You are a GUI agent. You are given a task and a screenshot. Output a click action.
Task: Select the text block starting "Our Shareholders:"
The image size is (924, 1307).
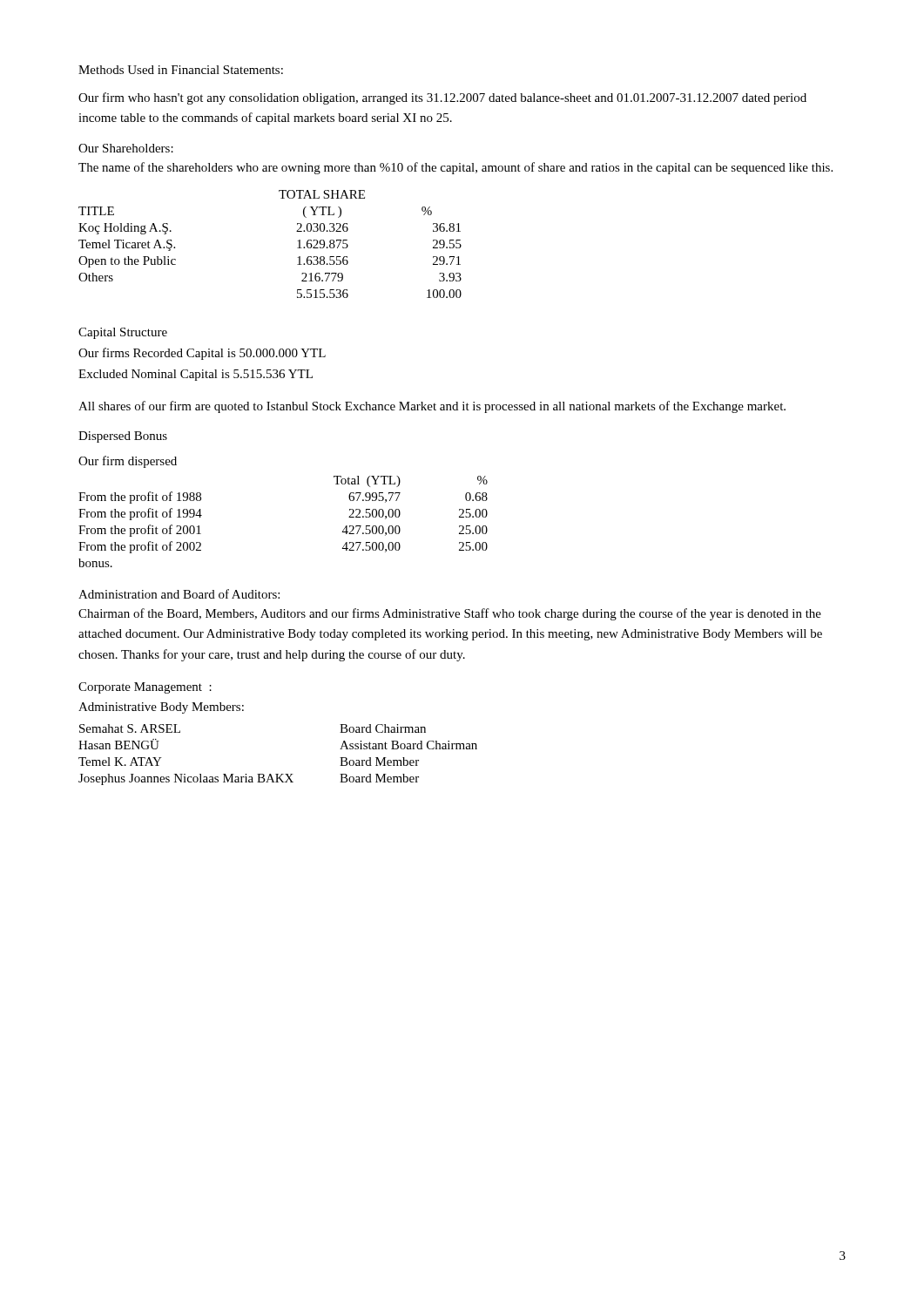pos(126,148)
